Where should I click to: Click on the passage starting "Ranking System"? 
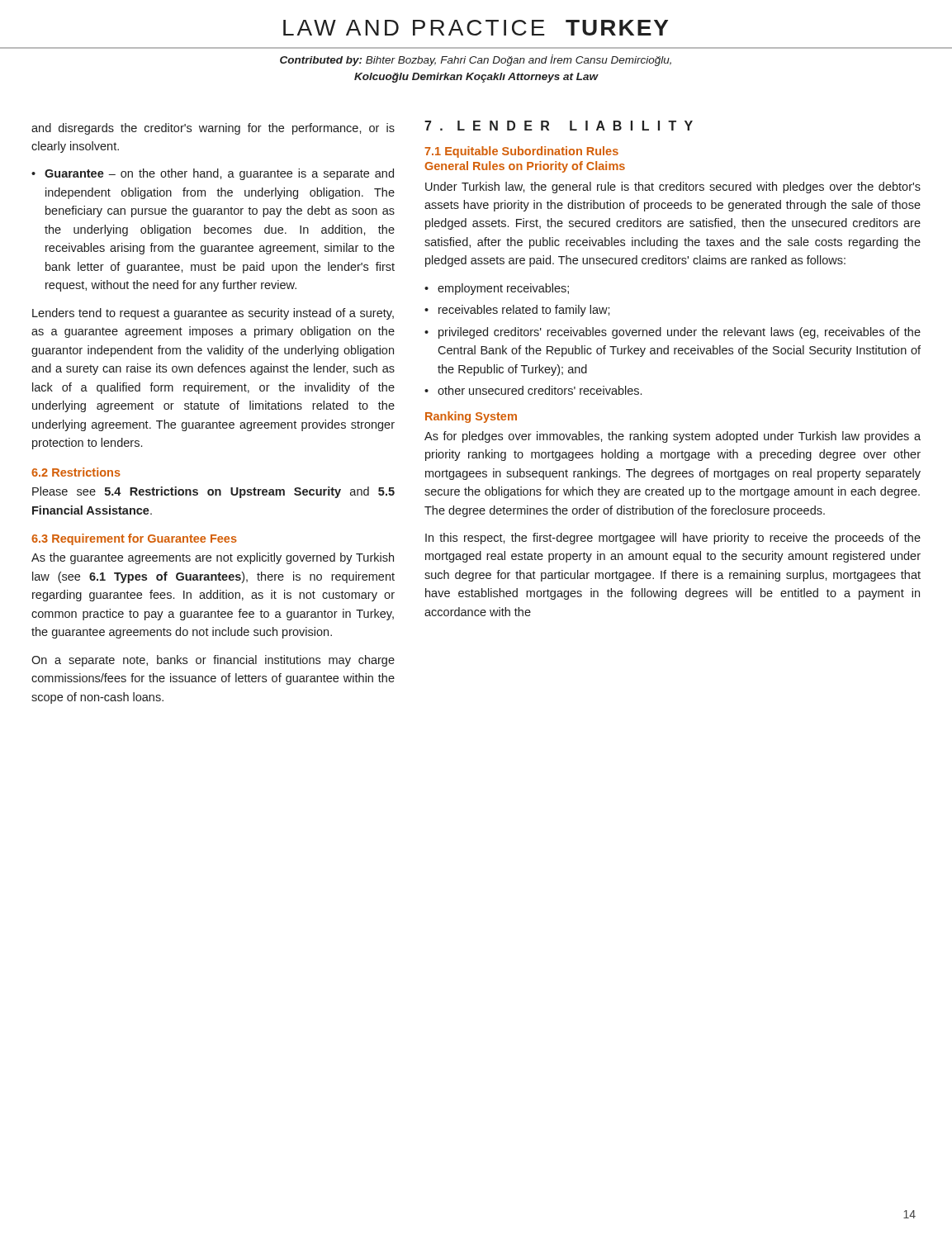(x=471, y=416)
